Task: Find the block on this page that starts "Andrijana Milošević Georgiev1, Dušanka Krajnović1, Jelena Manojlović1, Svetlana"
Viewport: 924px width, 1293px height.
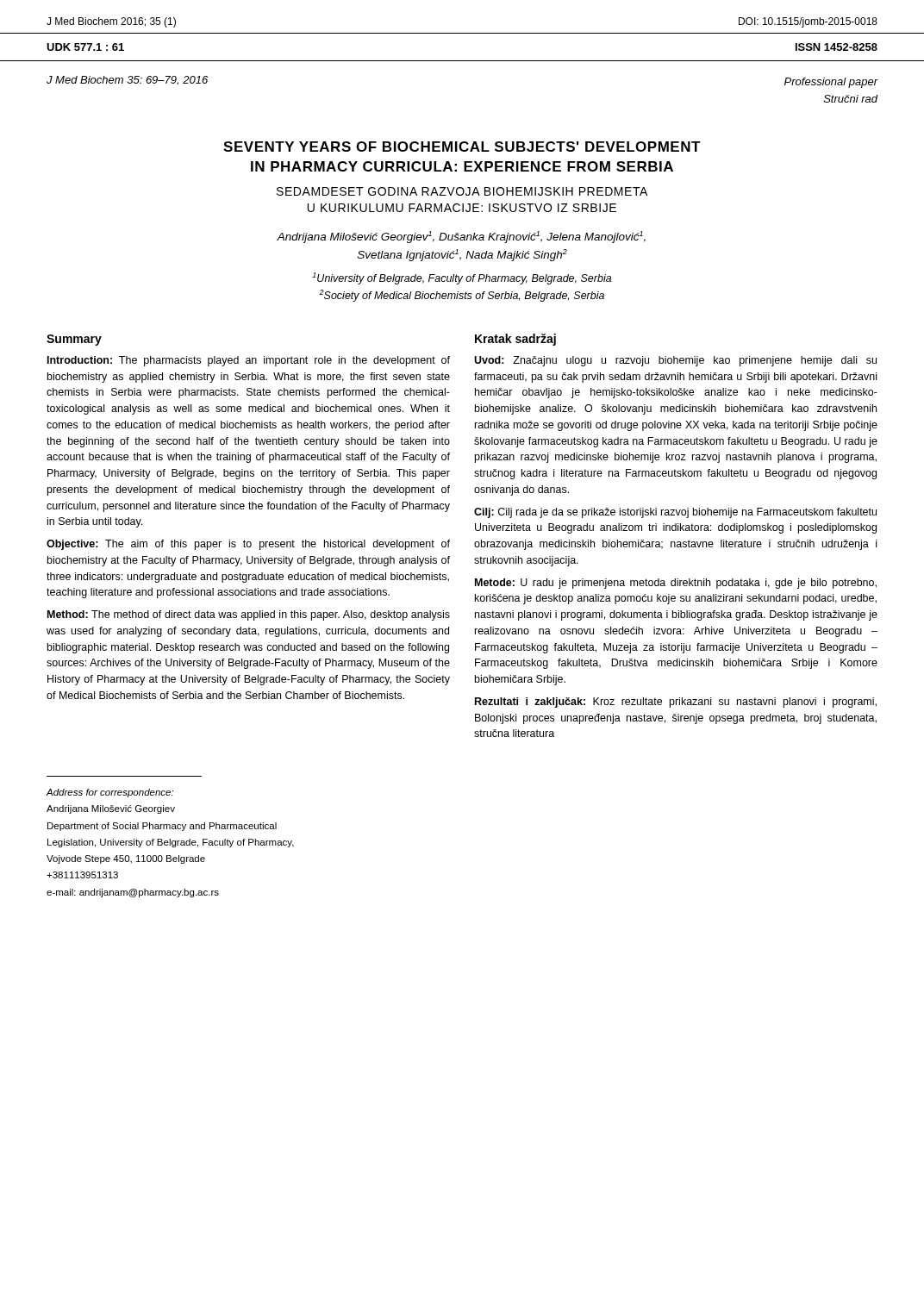Action: click(462, 245)
